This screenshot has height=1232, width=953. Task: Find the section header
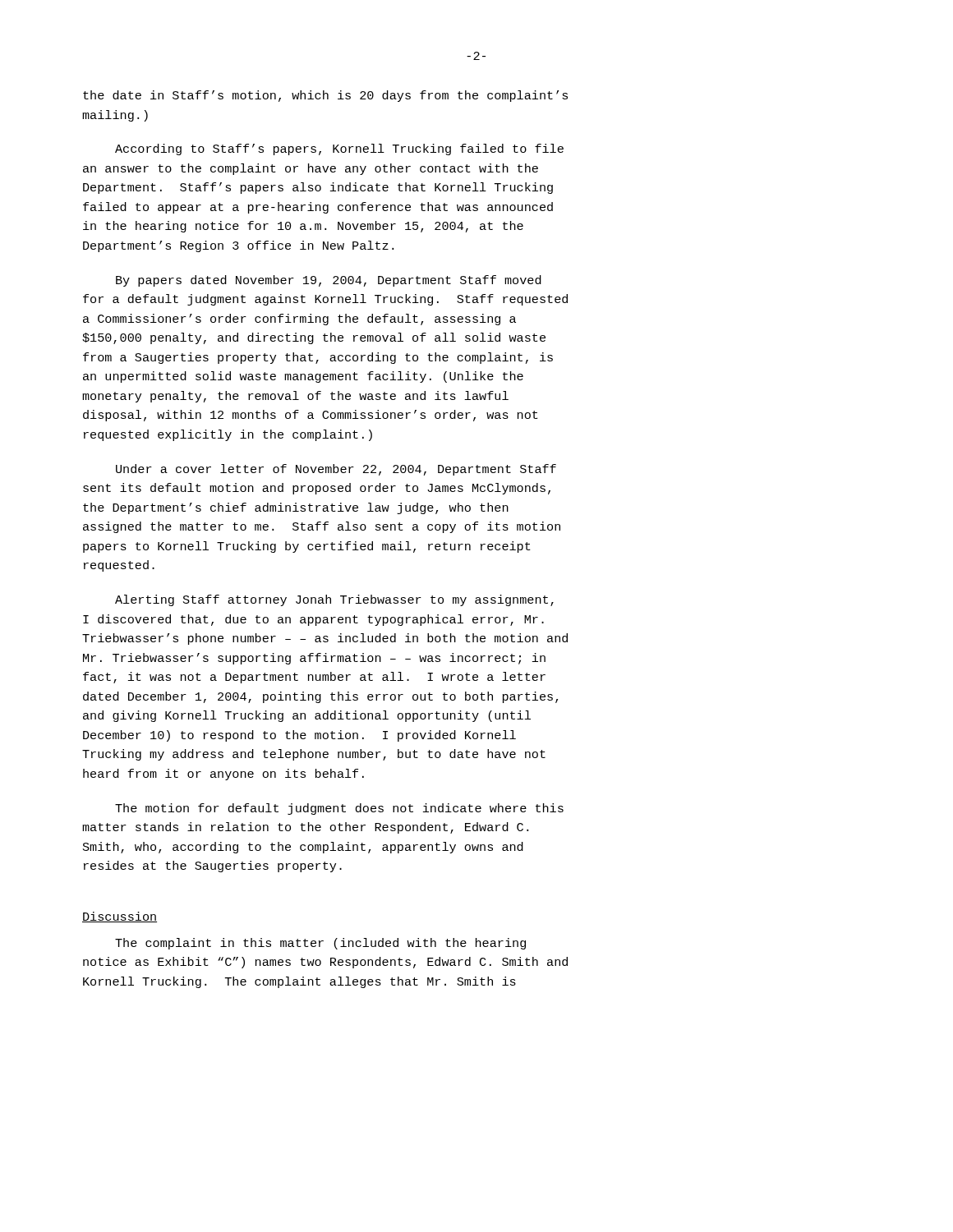[120, 917]
